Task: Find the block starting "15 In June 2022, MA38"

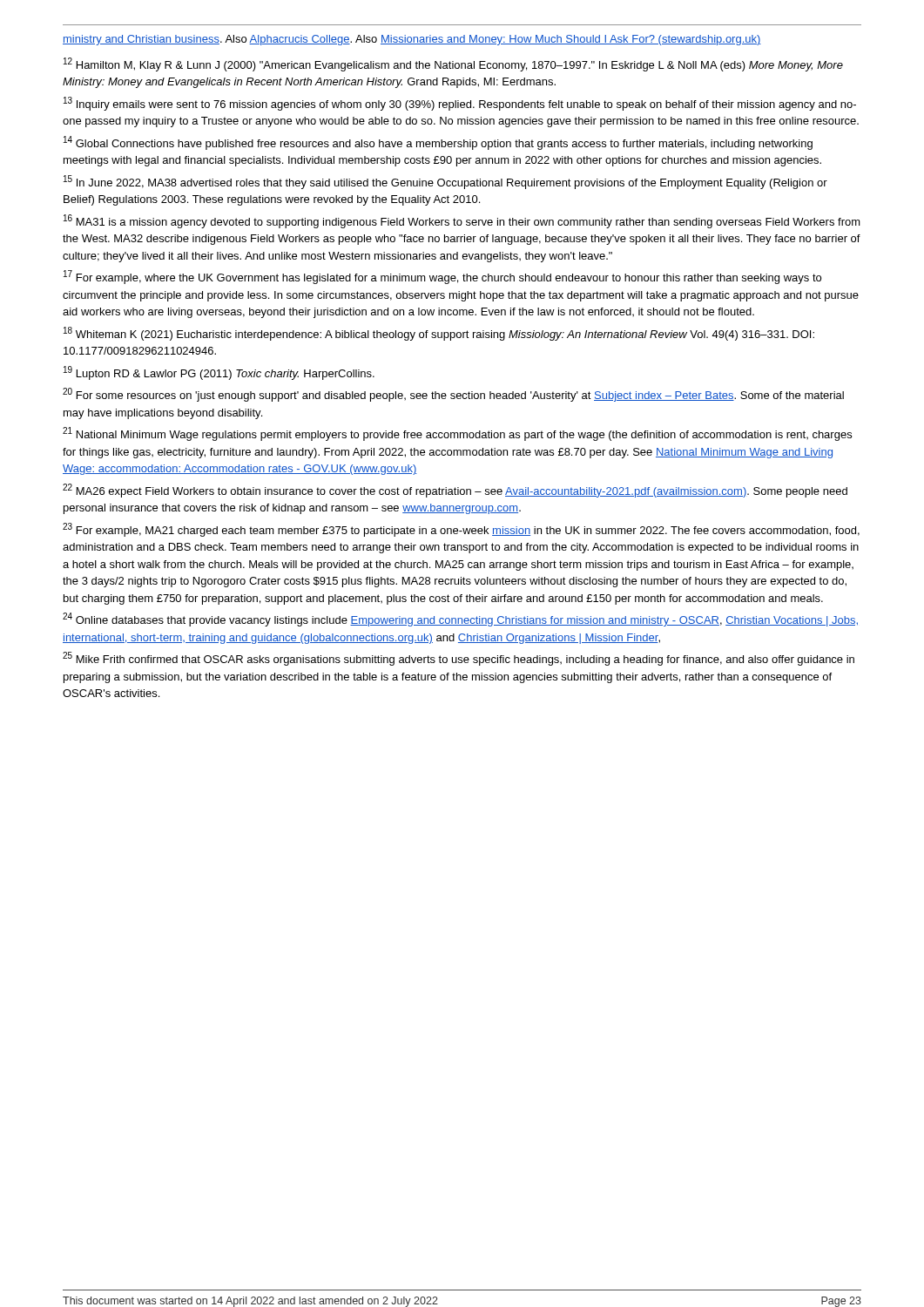Action: pyautogui.click(x=445, y=190)
